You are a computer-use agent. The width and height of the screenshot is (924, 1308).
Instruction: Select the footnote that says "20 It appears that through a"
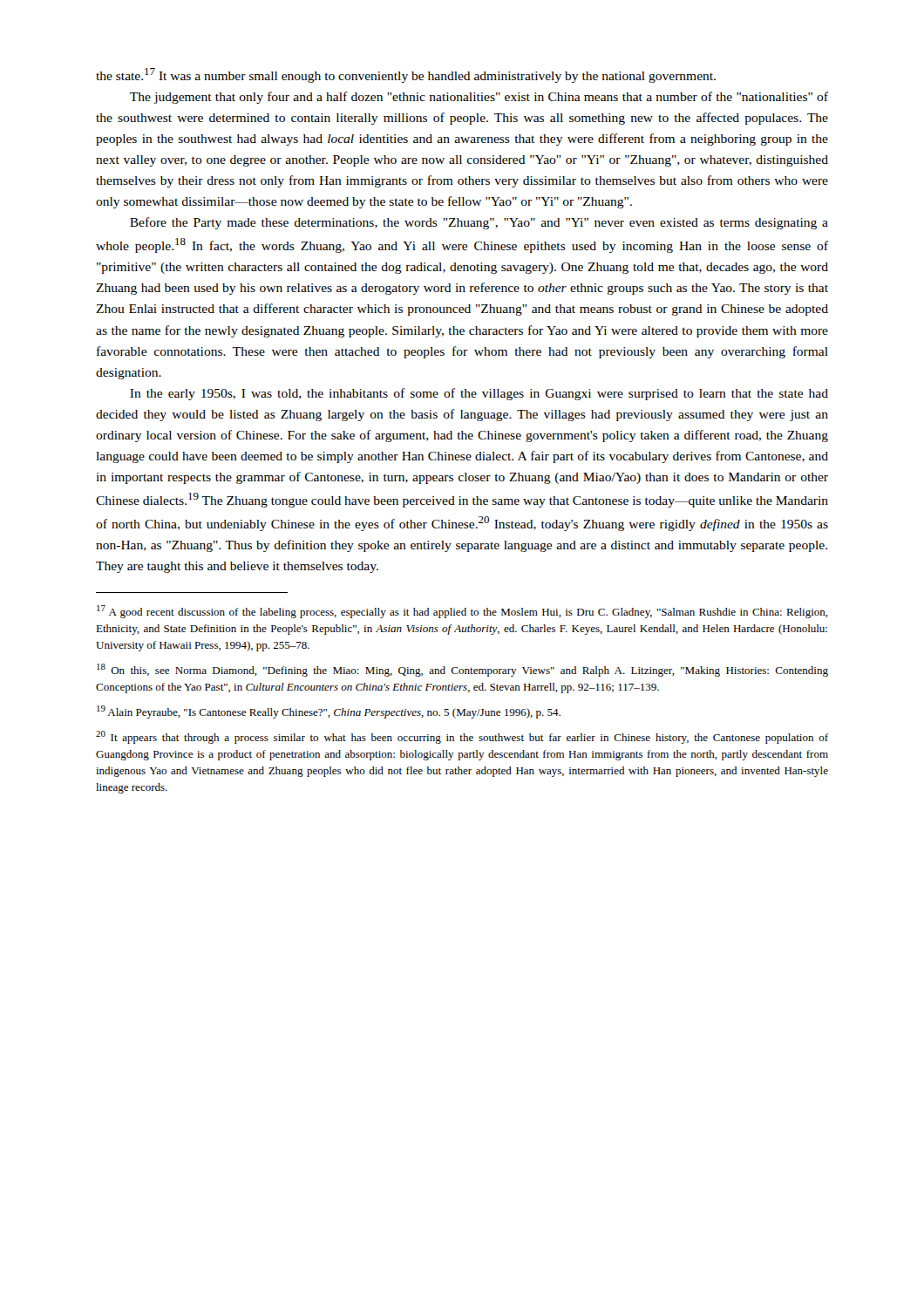coord(462,761)
